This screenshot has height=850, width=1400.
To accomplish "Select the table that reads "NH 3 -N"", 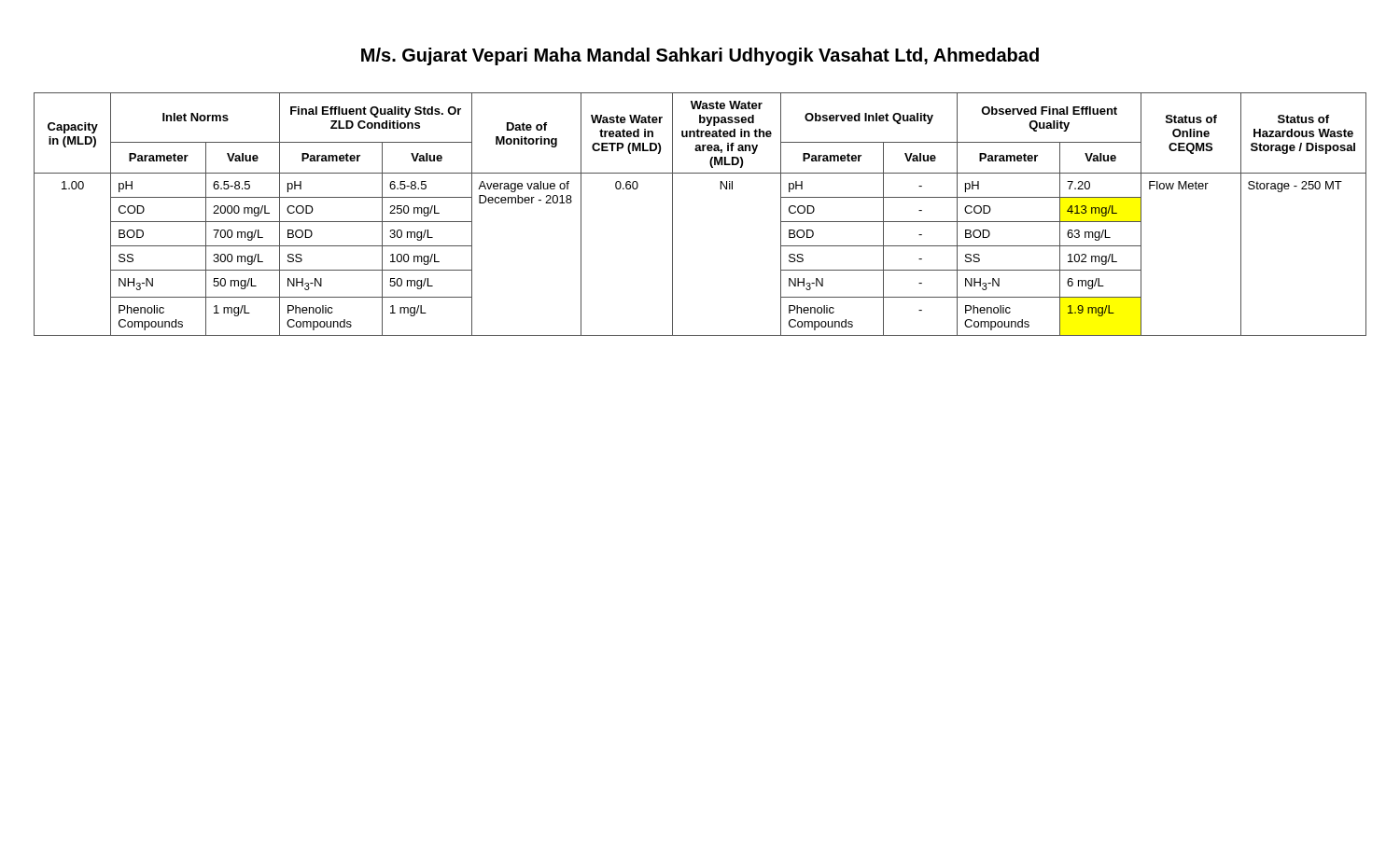I will click(x=700, y=214).
